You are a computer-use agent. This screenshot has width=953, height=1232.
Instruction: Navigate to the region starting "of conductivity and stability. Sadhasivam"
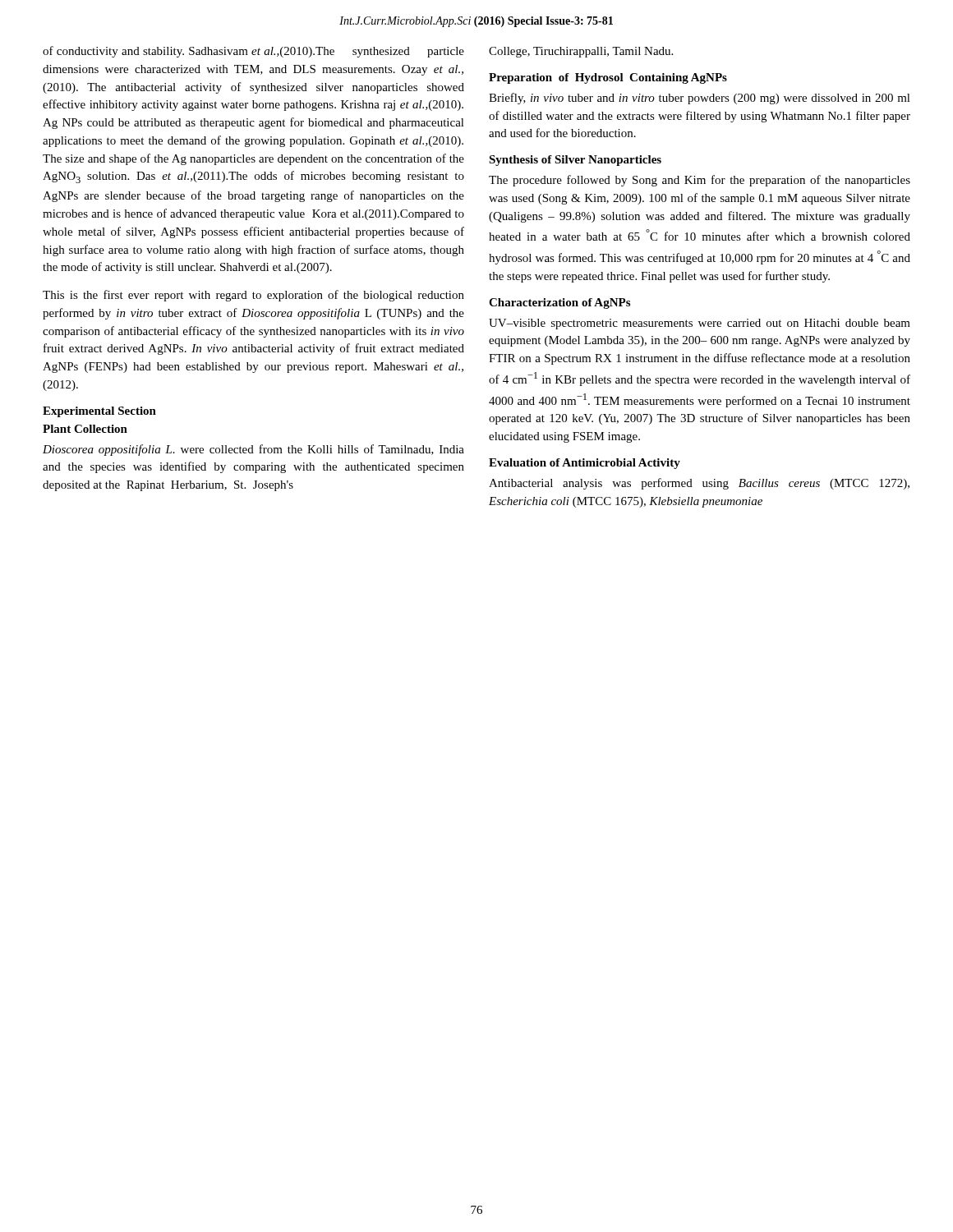click(x=253, y=159)
